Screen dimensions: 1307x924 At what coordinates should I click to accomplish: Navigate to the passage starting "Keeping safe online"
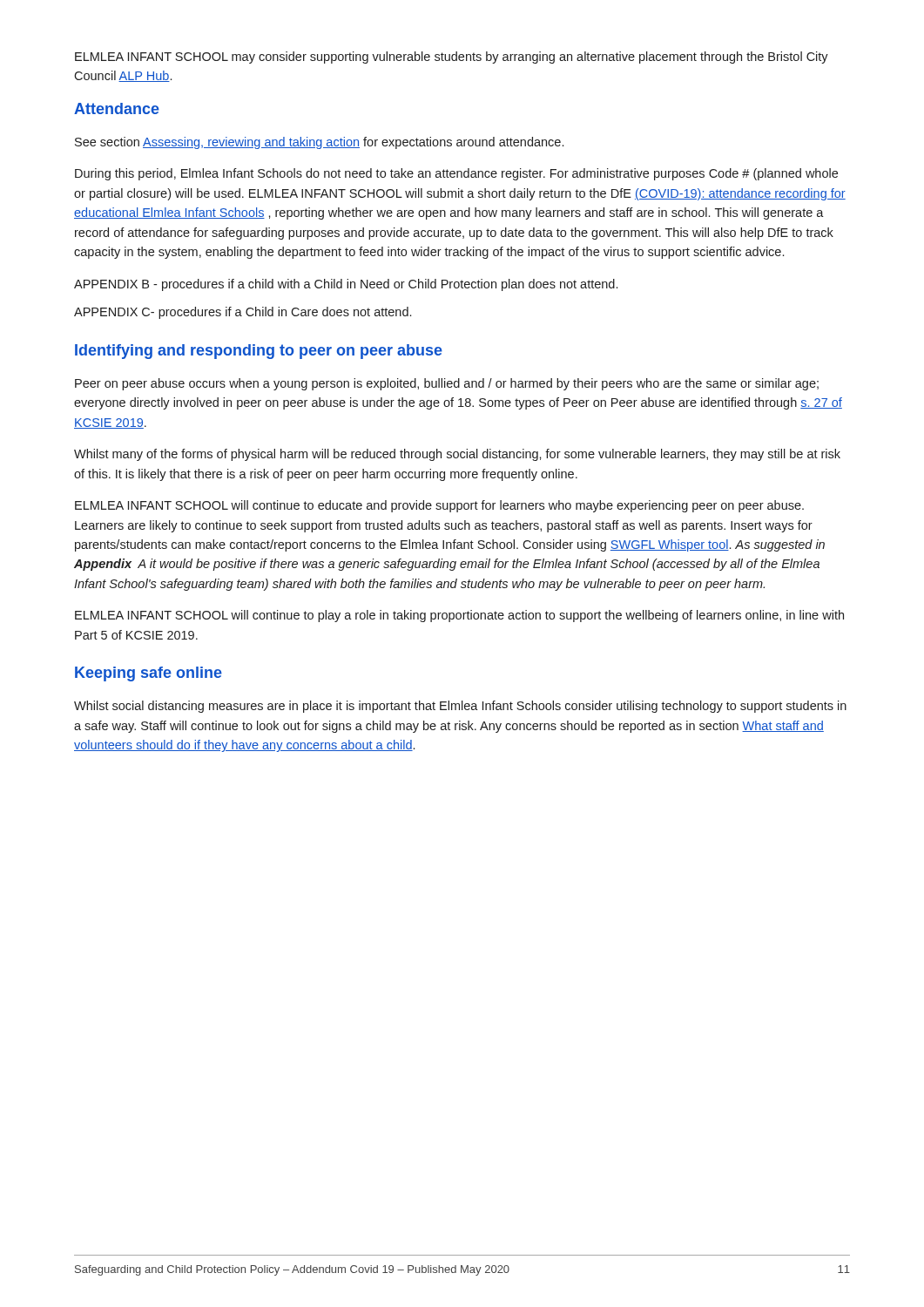148,673
